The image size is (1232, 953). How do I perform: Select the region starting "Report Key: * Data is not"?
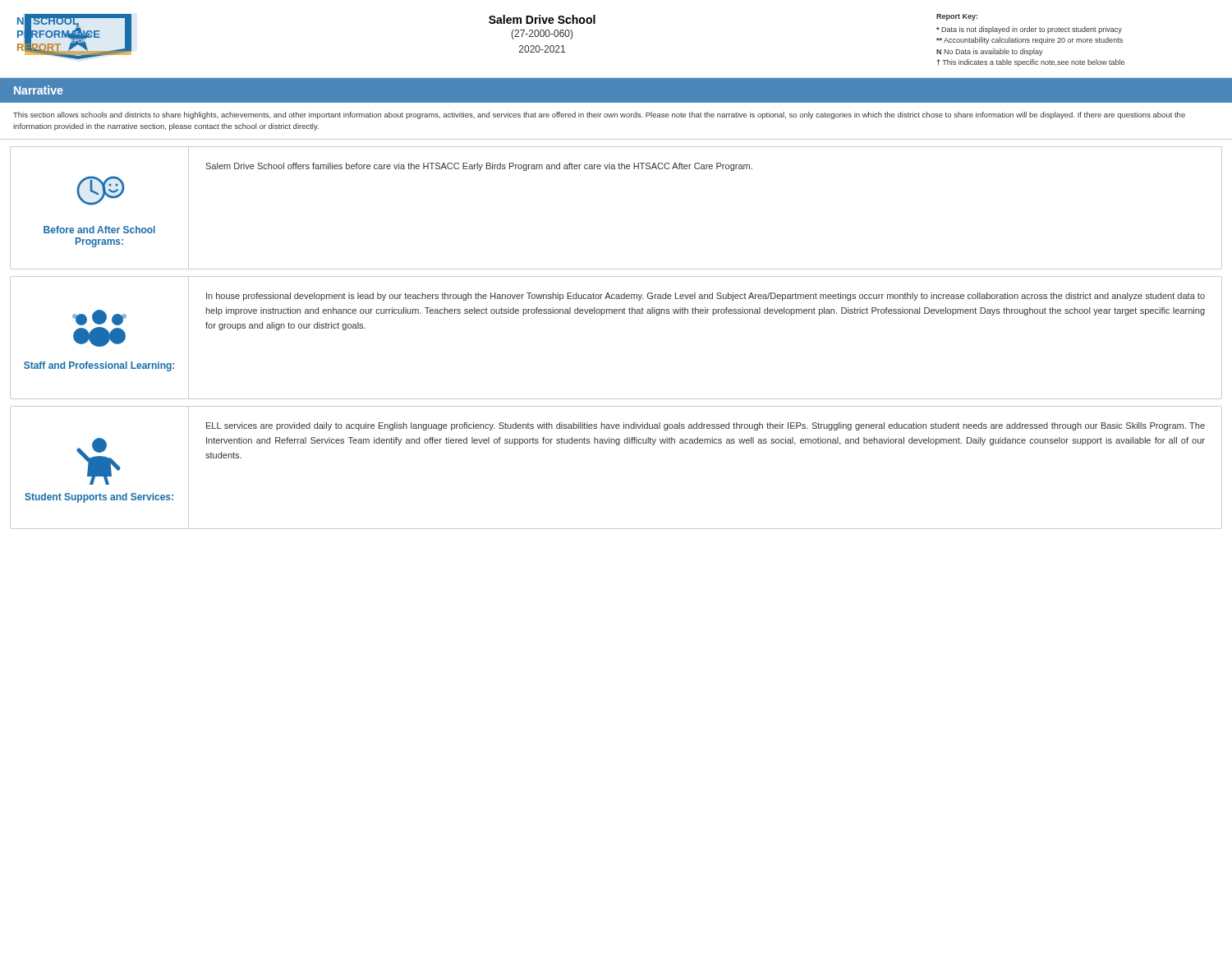pos(1076,39)
